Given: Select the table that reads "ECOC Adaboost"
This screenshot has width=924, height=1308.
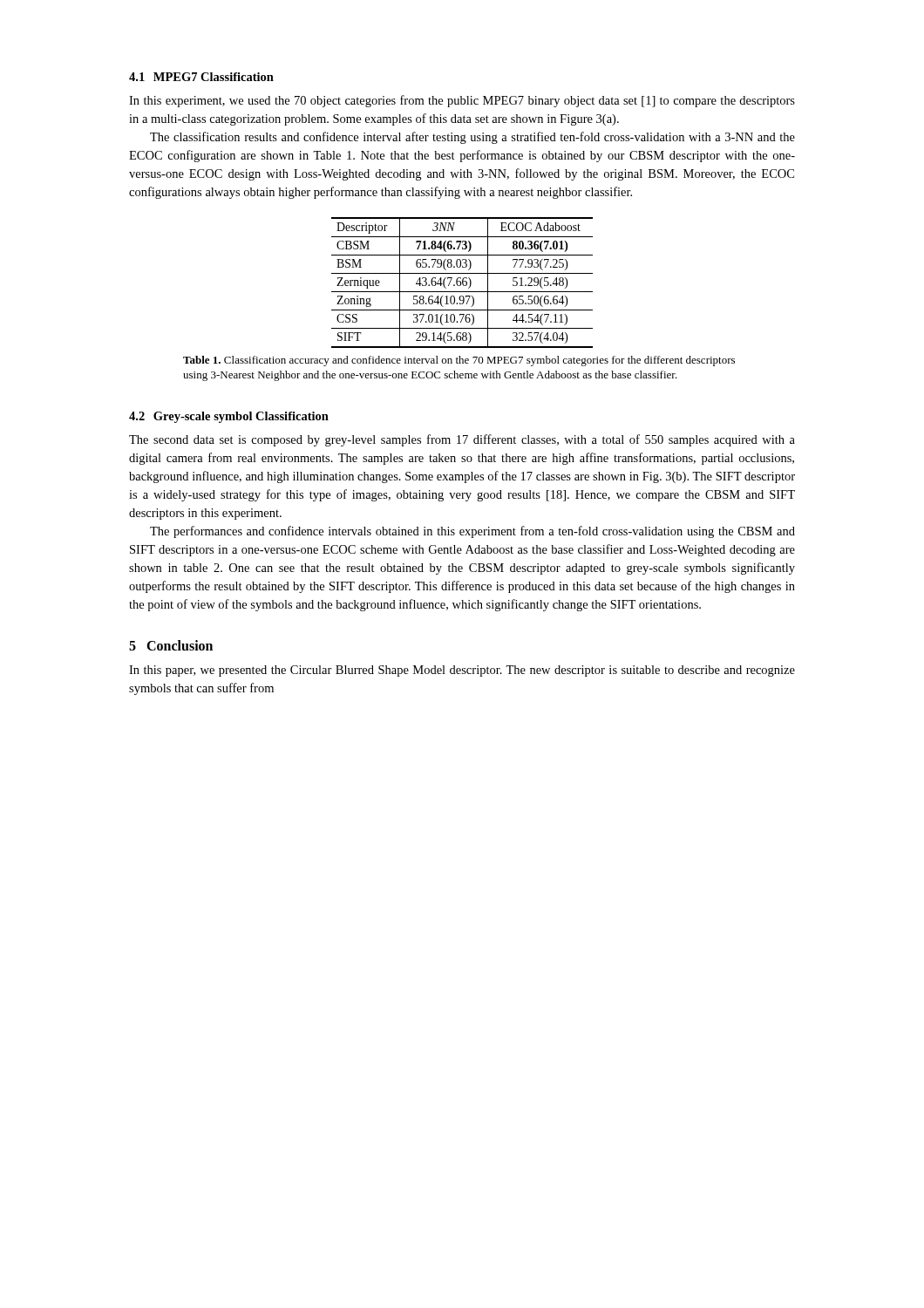Looking at the screenshot, I should (462, 283).
